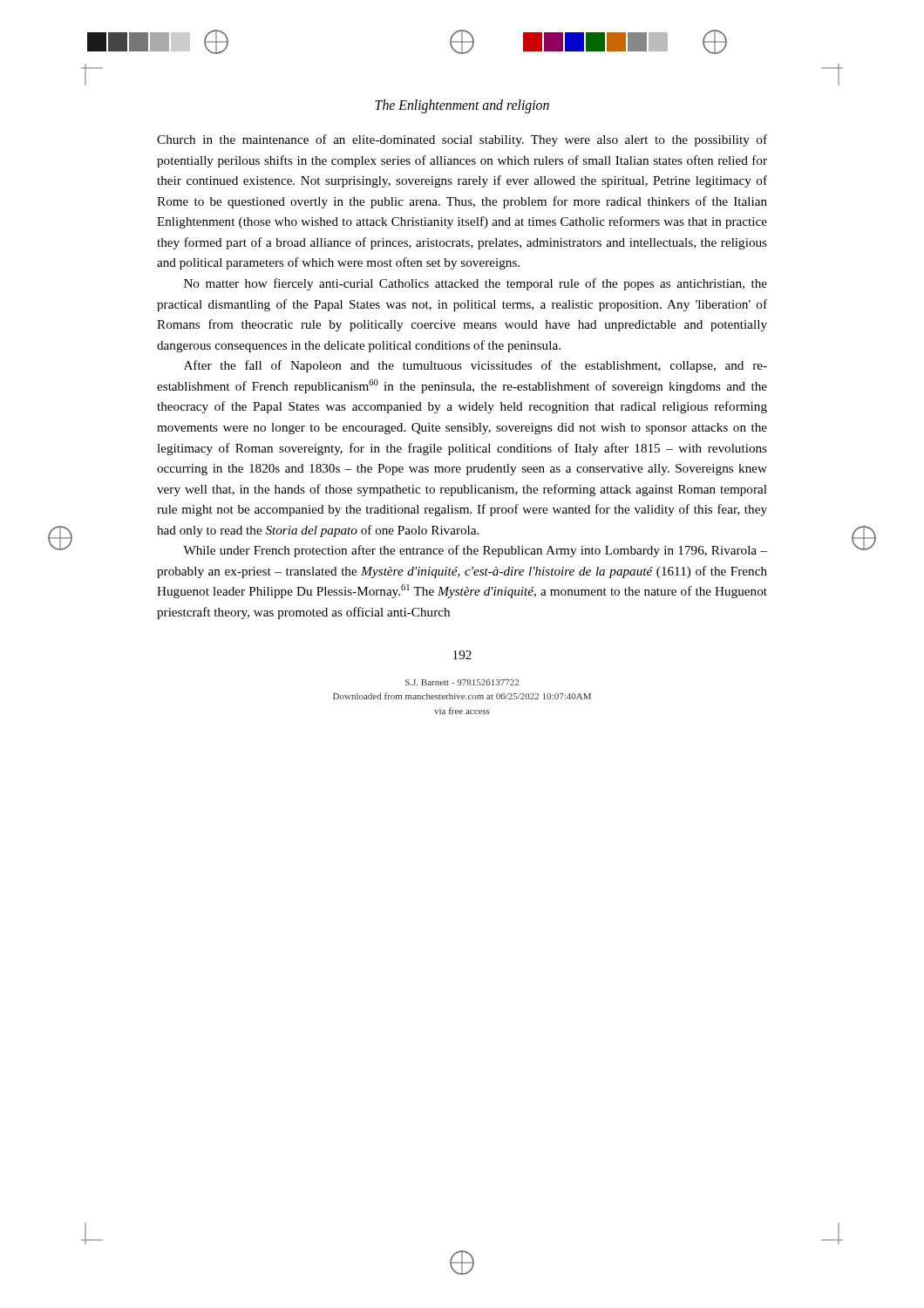Locate the block starting "Church in the maintenance of an elite-dominated"

point(462,376)
